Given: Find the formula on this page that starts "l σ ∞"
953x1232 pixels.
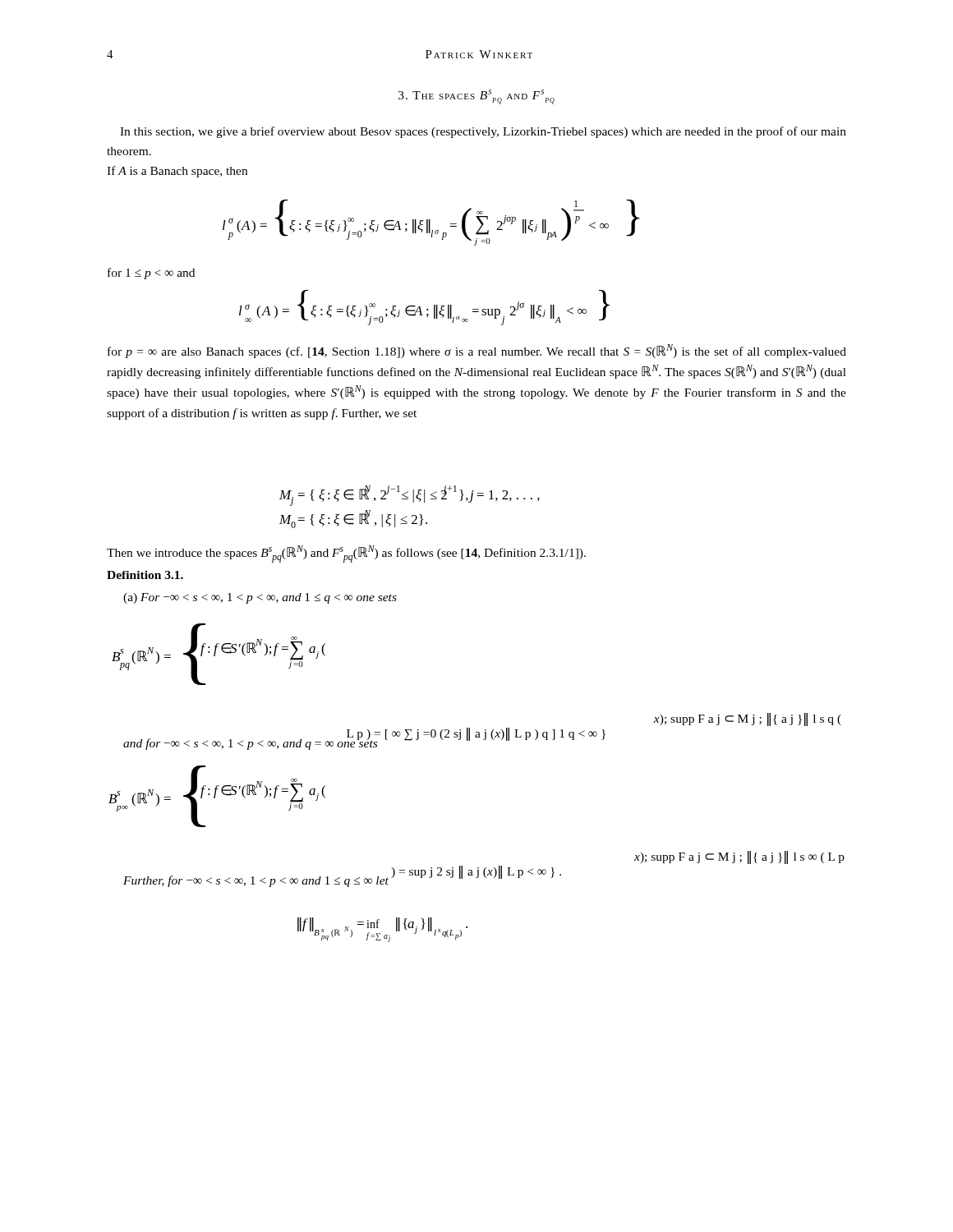Looking at the screenshot, I should click(476, 310).
